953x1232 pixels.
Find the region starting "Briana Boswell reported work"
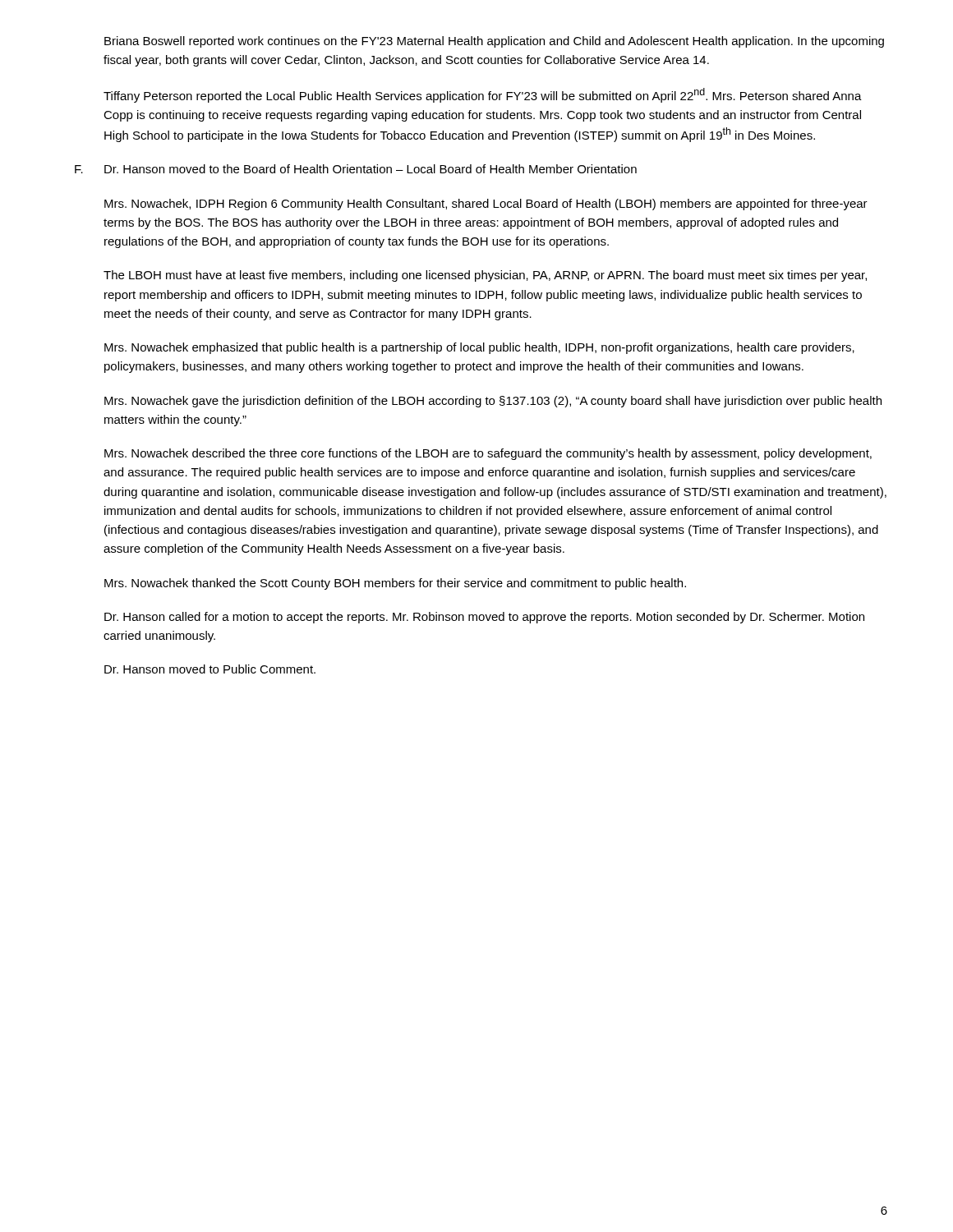[x=494, y=50]
